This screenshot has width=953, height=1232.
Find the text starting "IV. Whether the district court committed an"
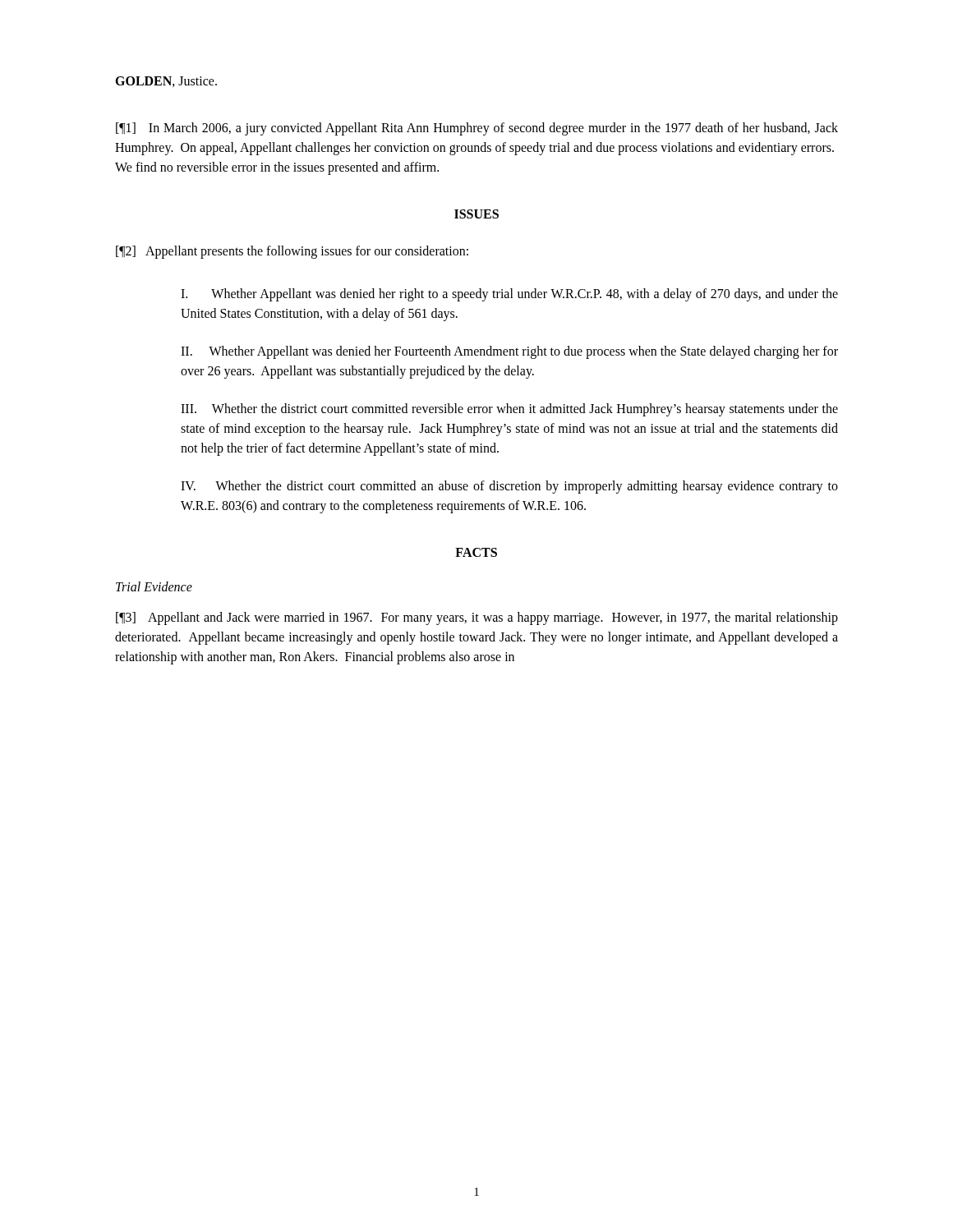click(x=509, y=496)
